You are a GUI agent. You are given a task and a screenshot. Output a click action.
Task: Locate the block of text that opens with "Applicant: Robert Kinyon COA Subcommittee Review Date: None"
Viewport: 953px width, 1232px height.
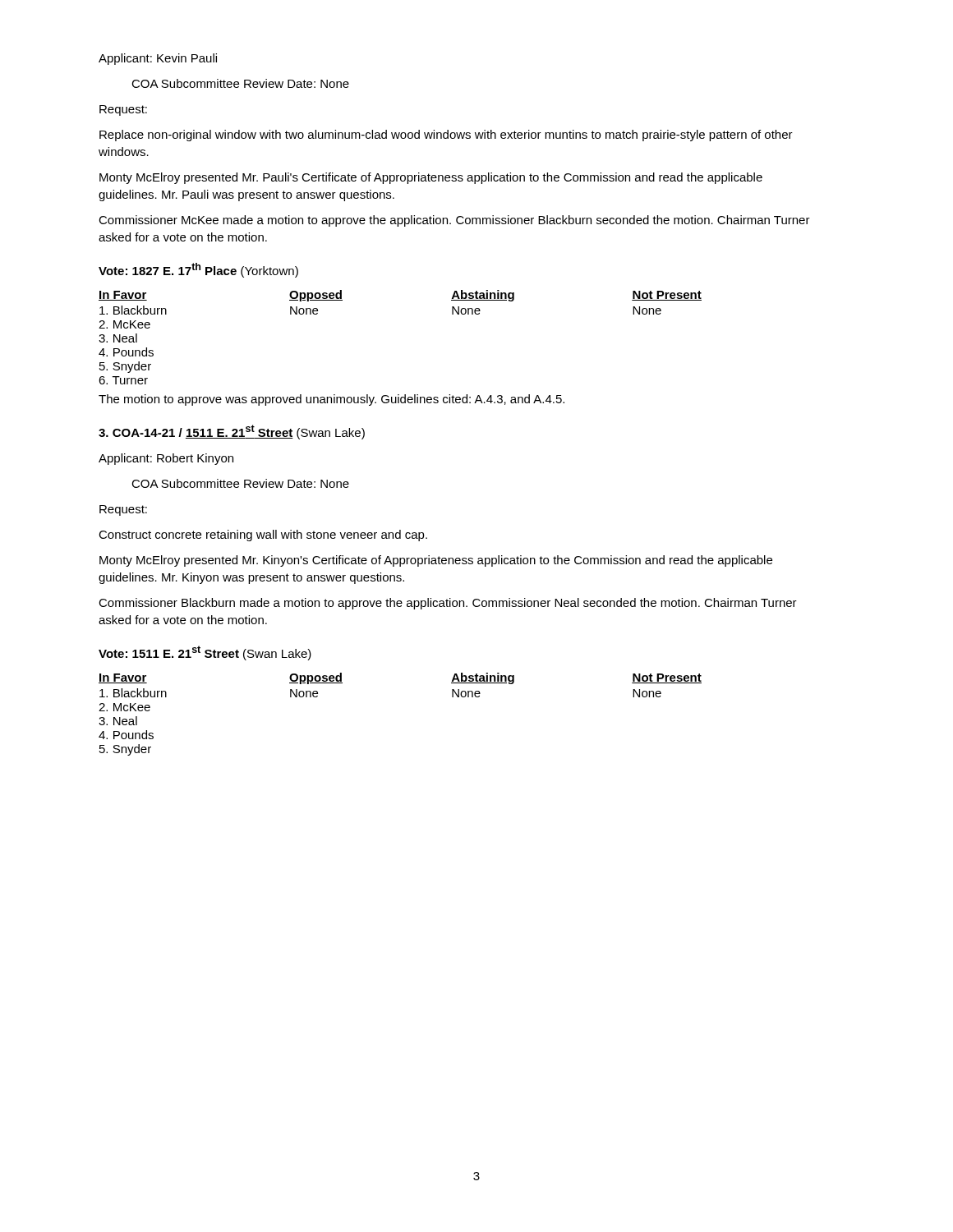(166, 459)
